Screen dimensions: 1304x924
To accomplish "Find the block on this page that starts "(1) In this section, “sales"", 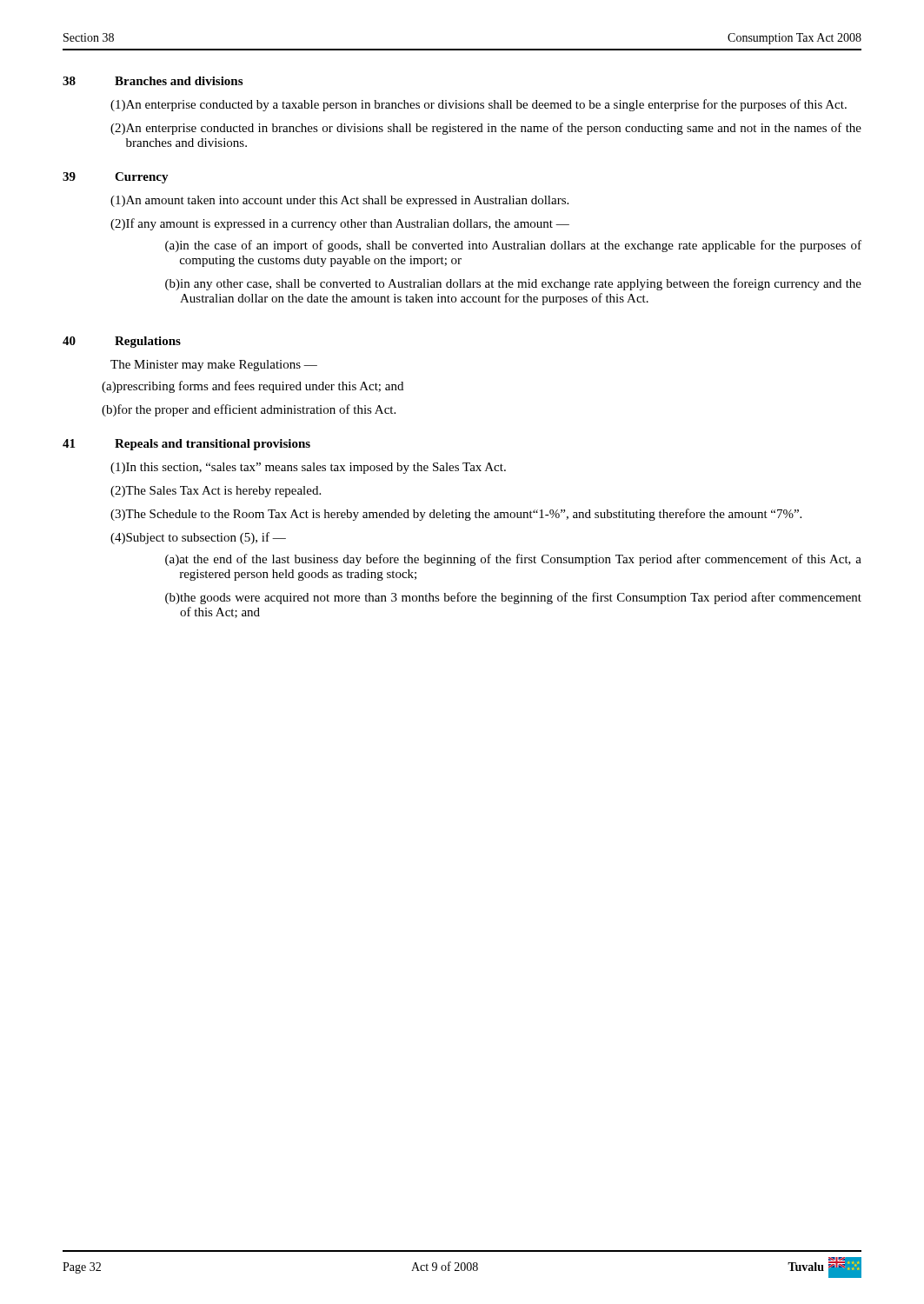I will point(462,467).
